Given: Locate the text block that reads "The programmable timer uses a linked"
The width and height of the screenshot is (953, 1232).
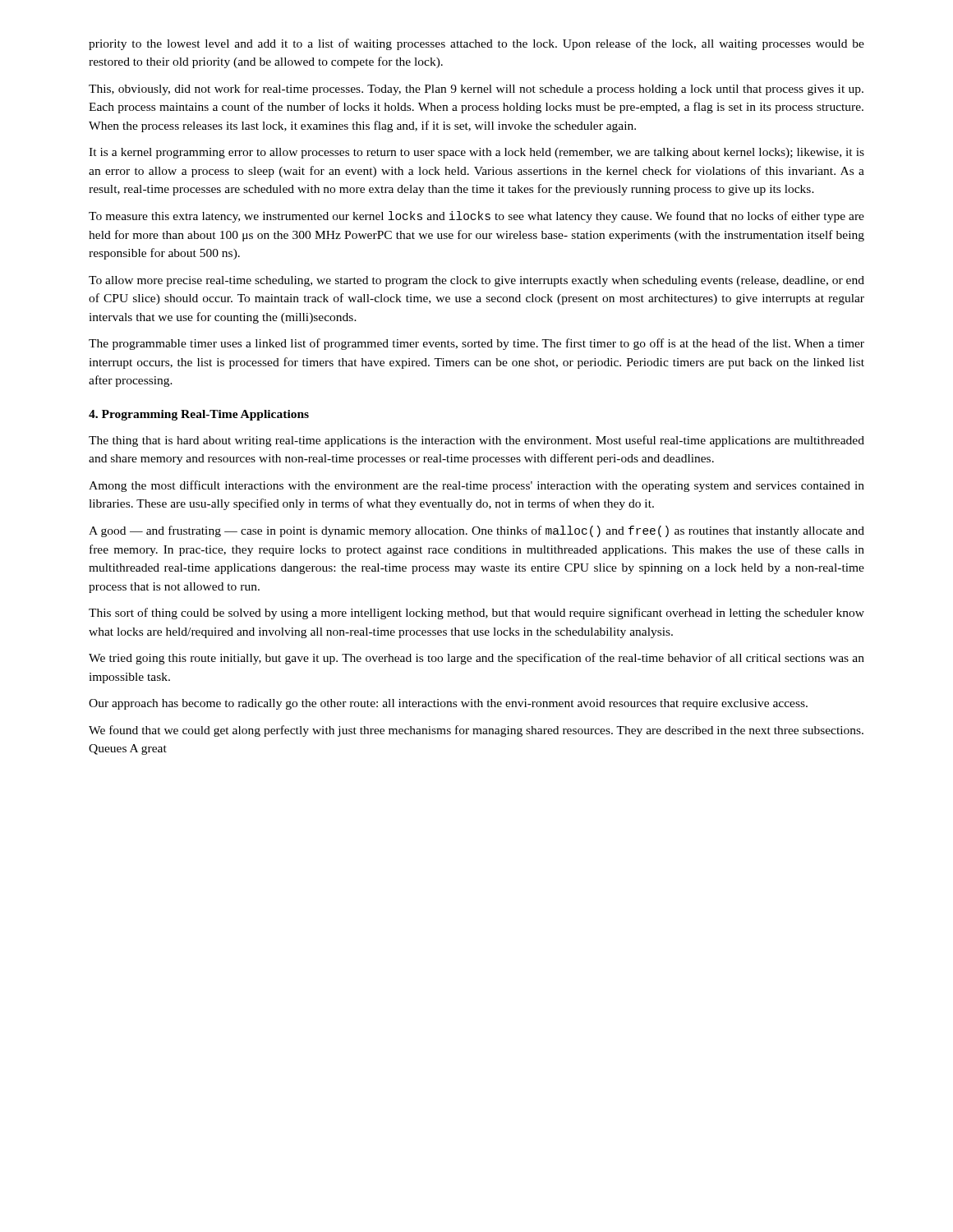Looking at the screenshot, I should (476, 361).
